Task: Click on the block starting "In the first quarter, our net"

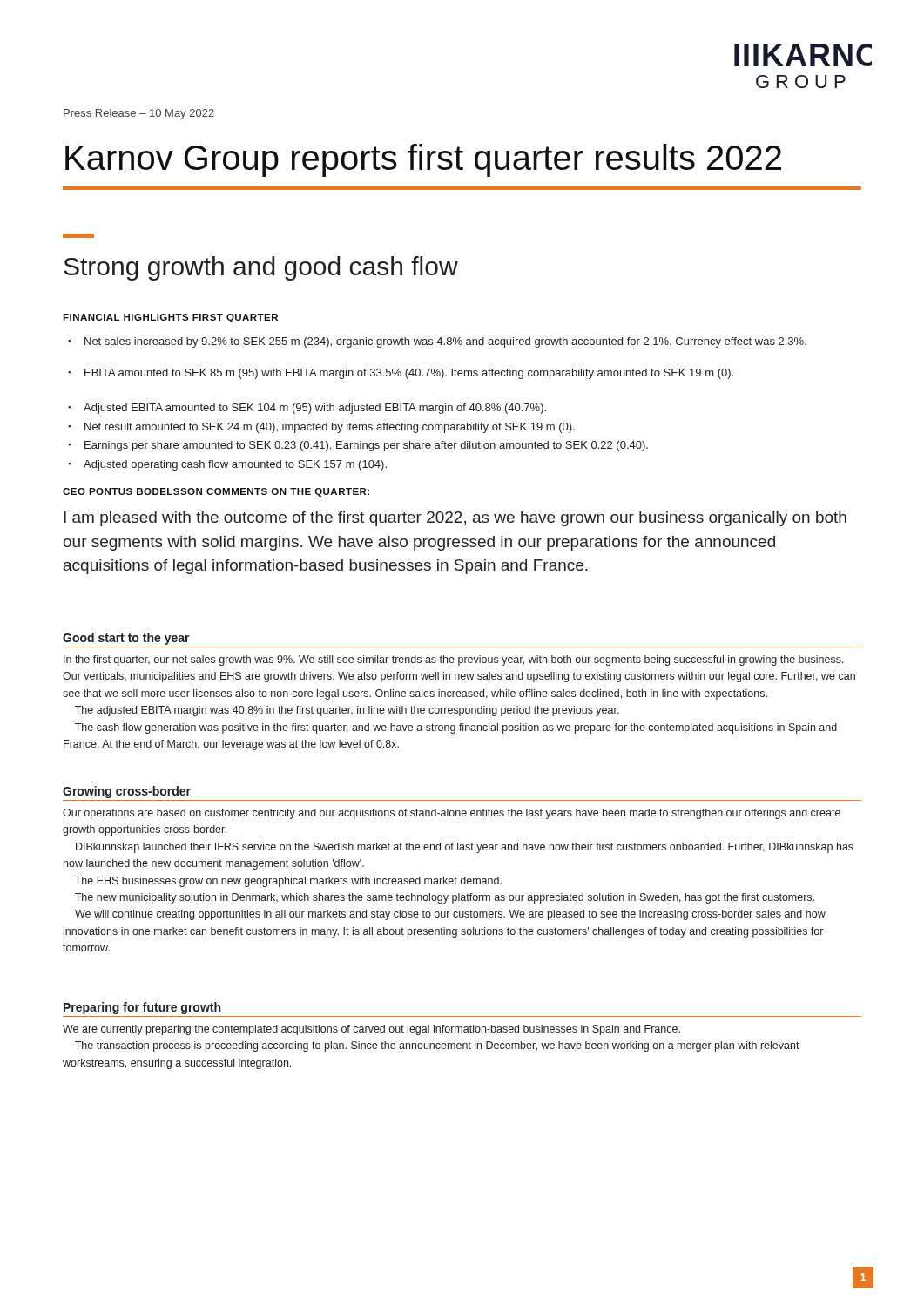Action: 459,702
